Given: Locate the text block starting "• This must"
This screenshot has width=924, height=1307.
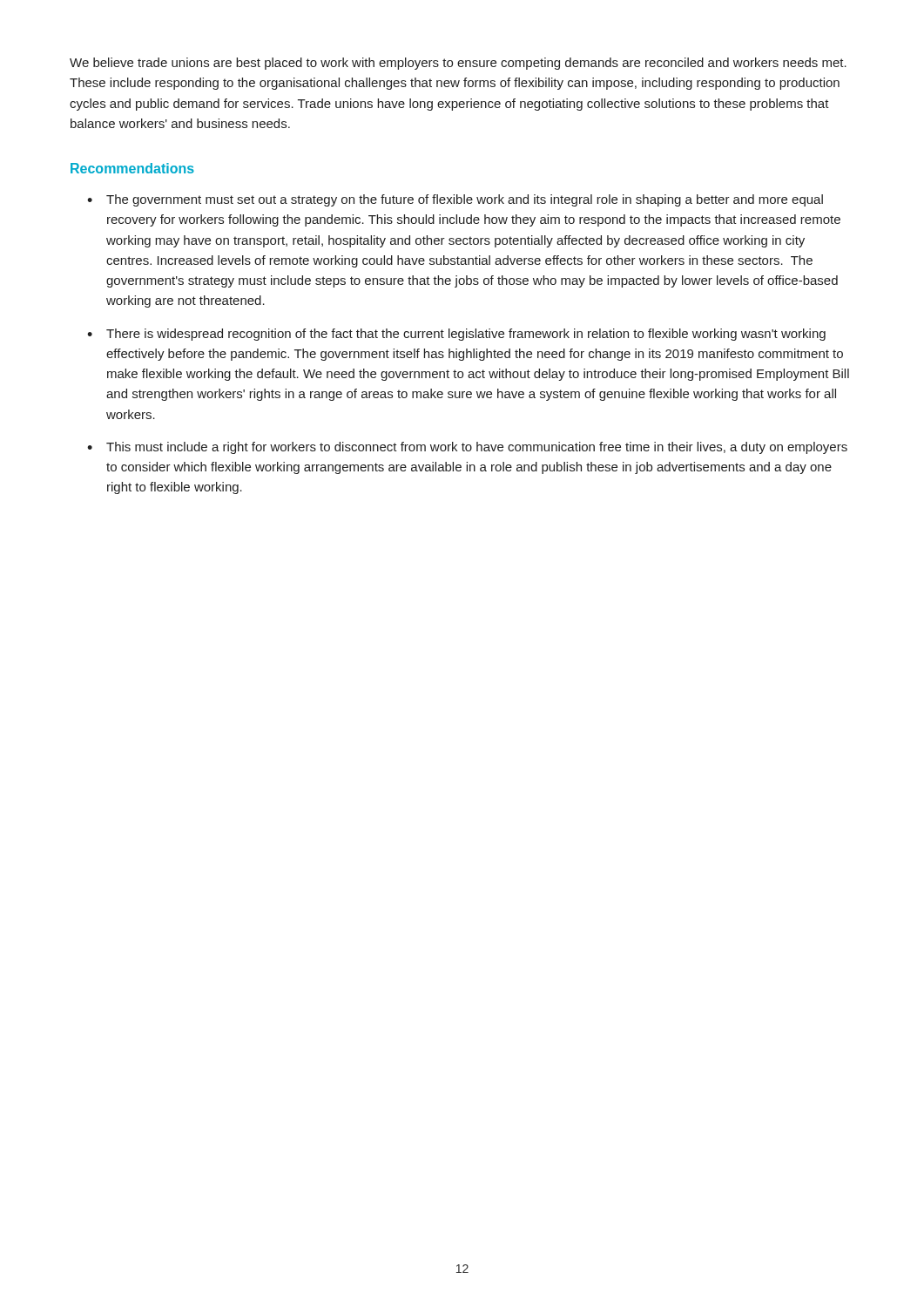Looking at the screenshot, I should click(471, 467).
